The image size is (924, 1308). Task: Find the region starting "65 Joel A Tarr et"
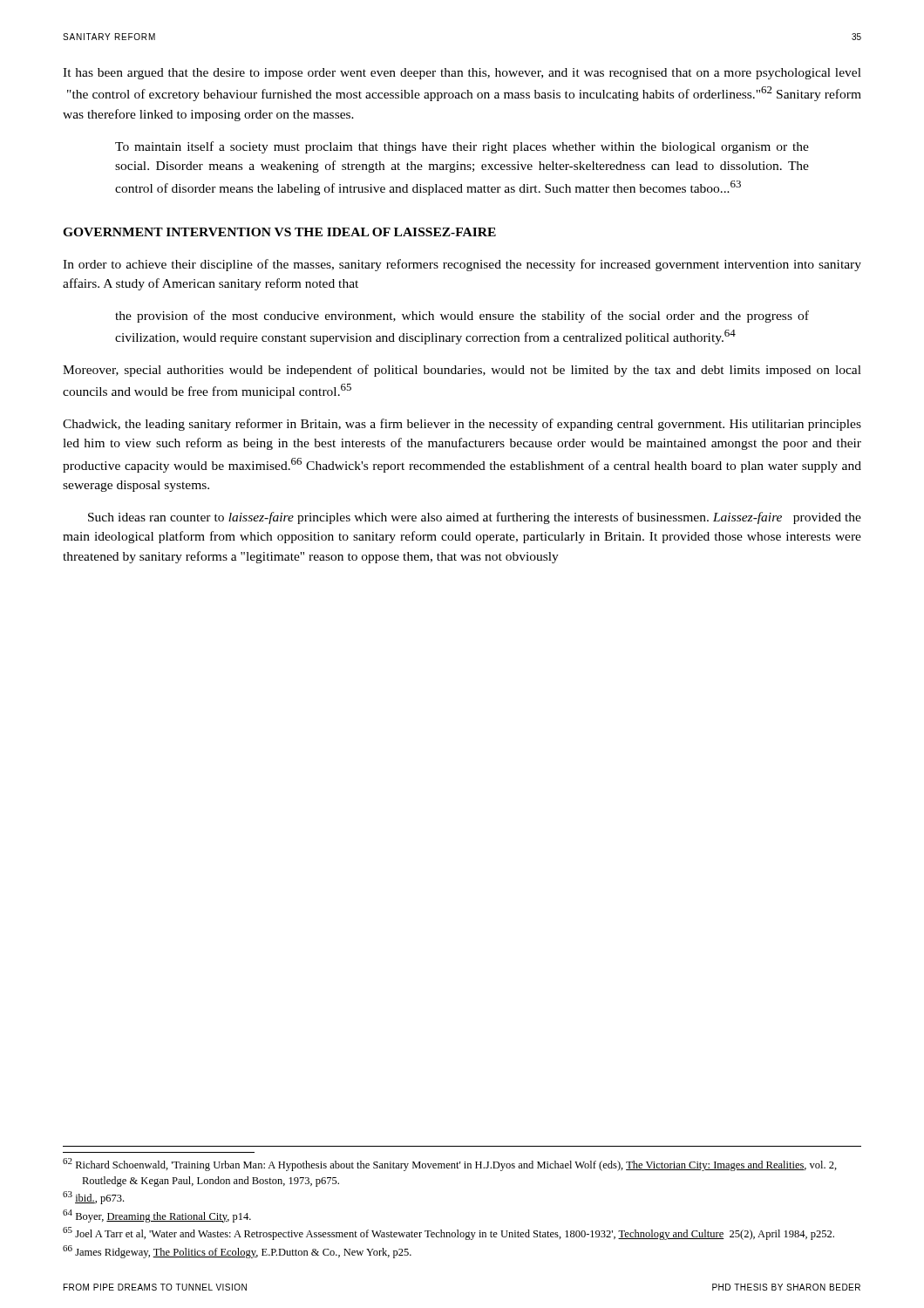point(449,1233)
